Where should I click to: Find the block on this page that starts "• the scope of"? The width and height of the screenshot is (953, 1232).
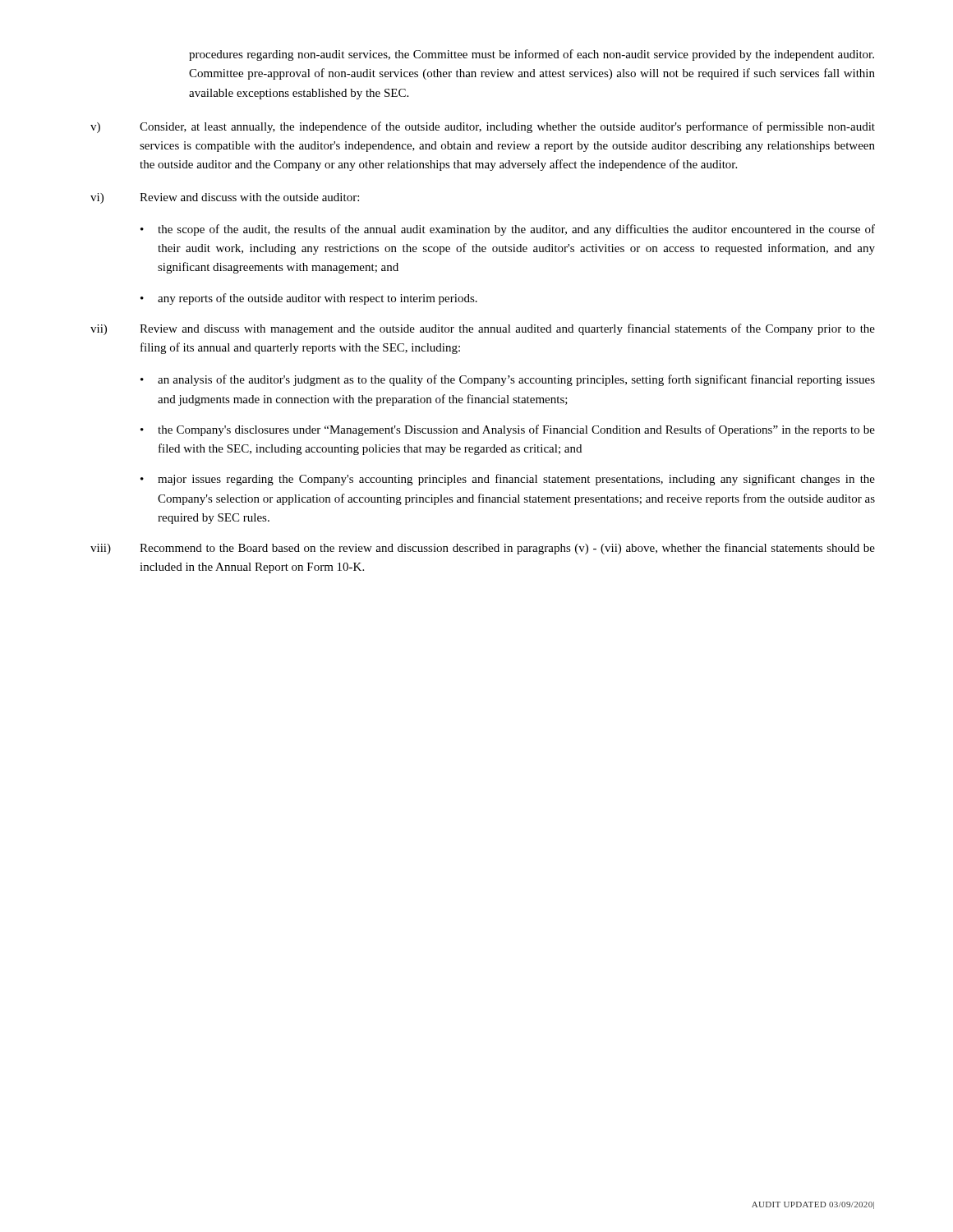pyautogui.click(x=507, y=249)
